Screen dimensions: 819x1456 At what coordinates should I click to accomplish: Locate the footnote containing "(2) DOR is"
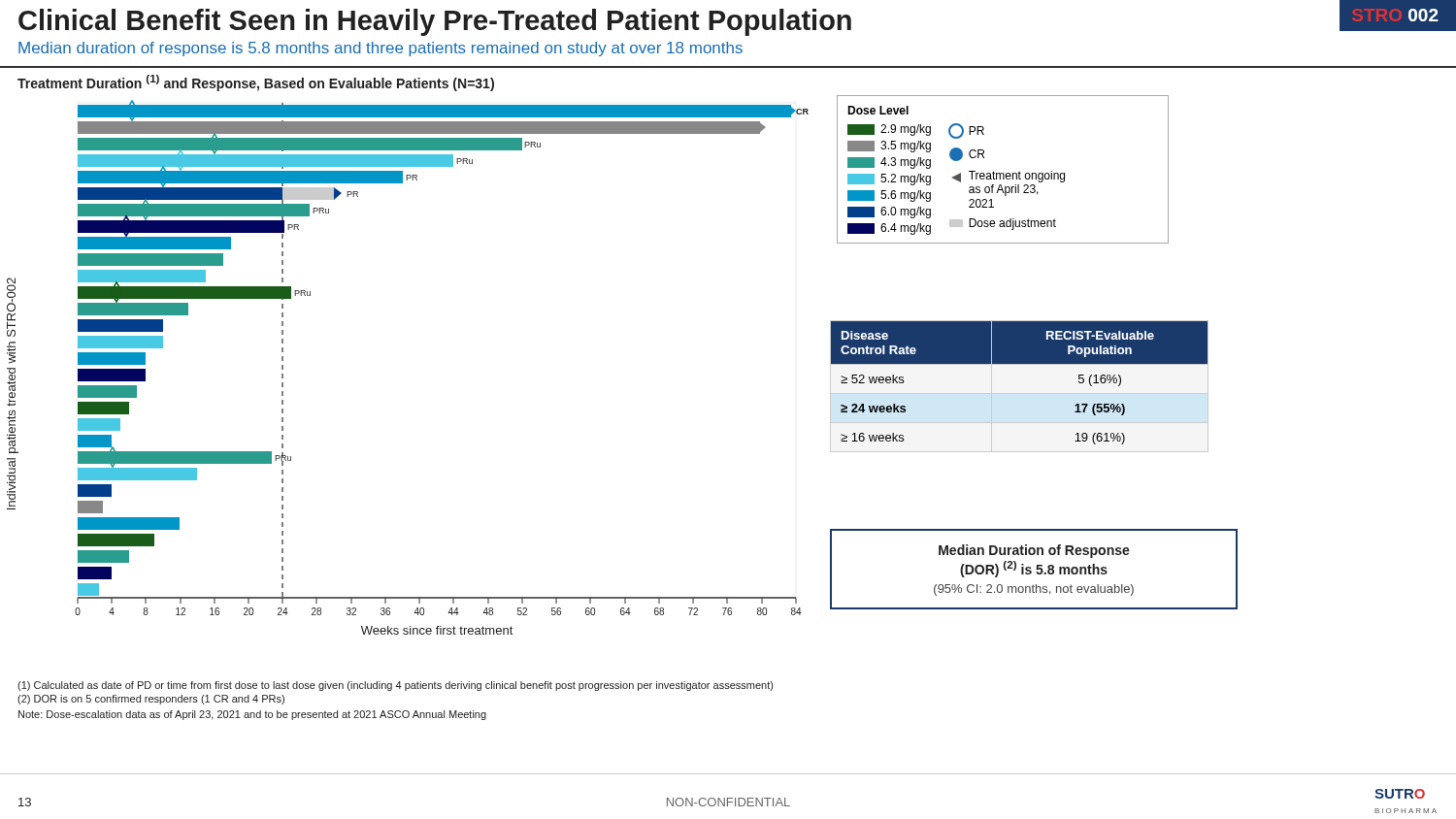(151, 699)
